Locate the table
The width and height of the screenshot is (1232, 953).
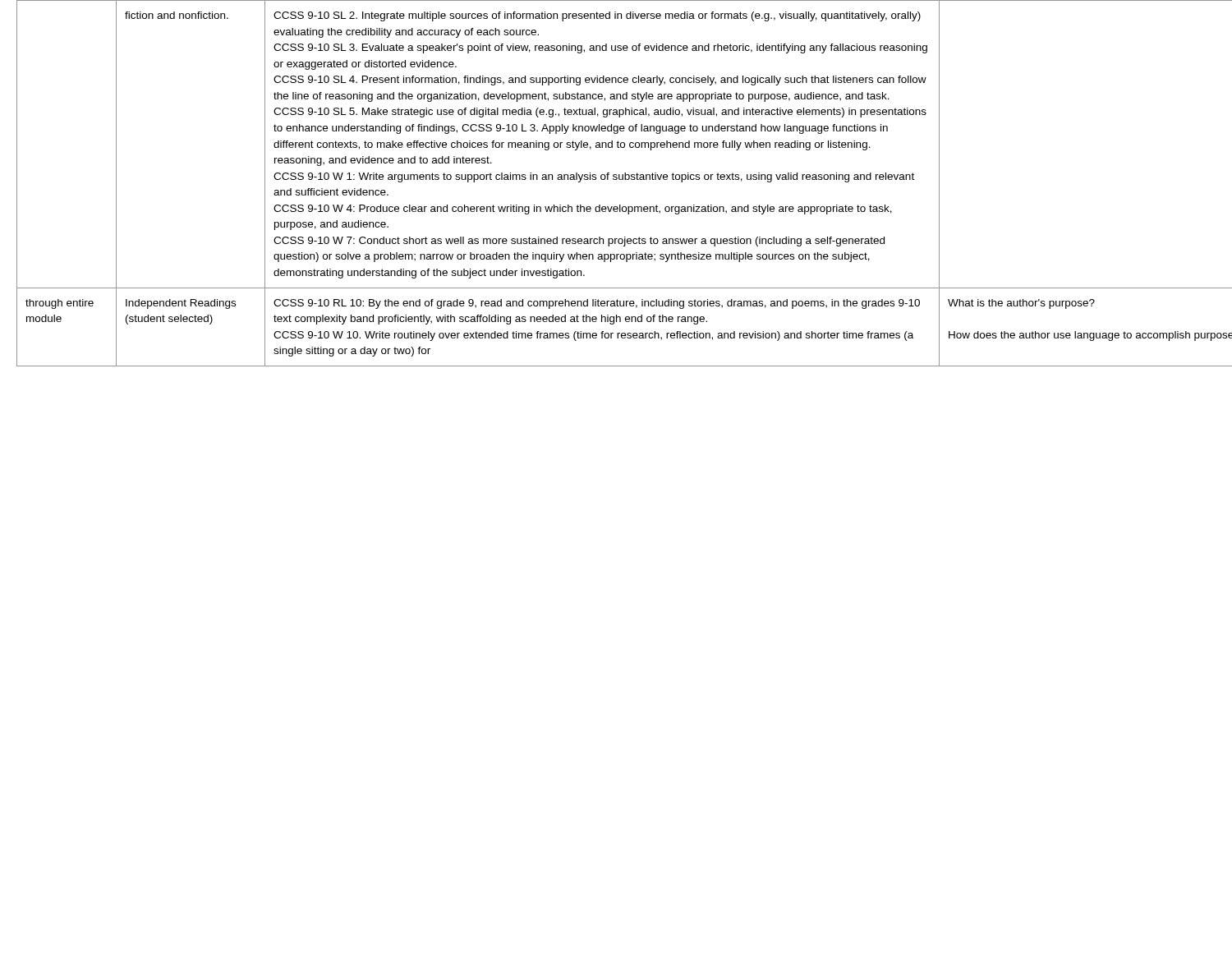[616, 183]
